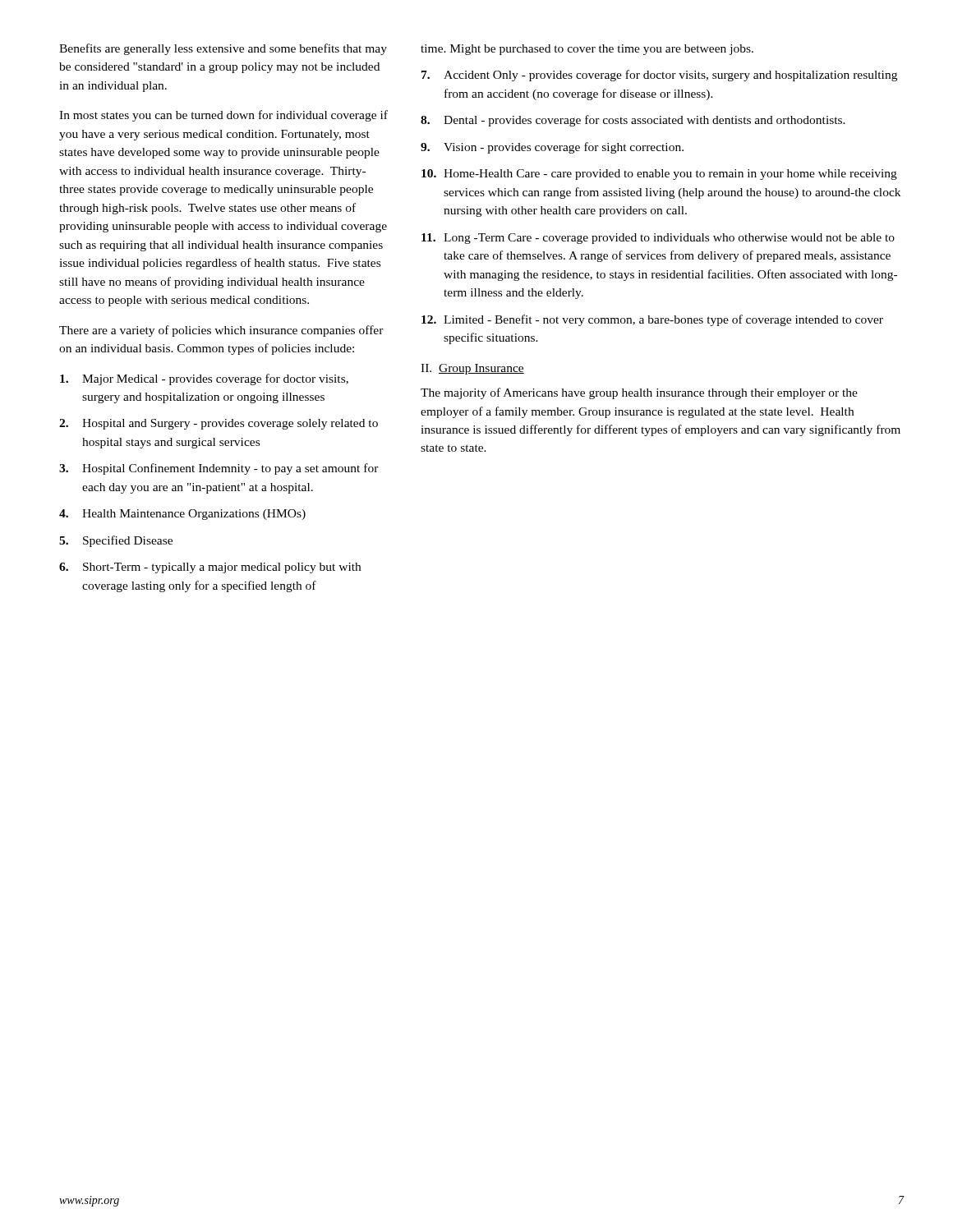Select the list item that says "2. Hospital and"

click(x=224, y=433)
